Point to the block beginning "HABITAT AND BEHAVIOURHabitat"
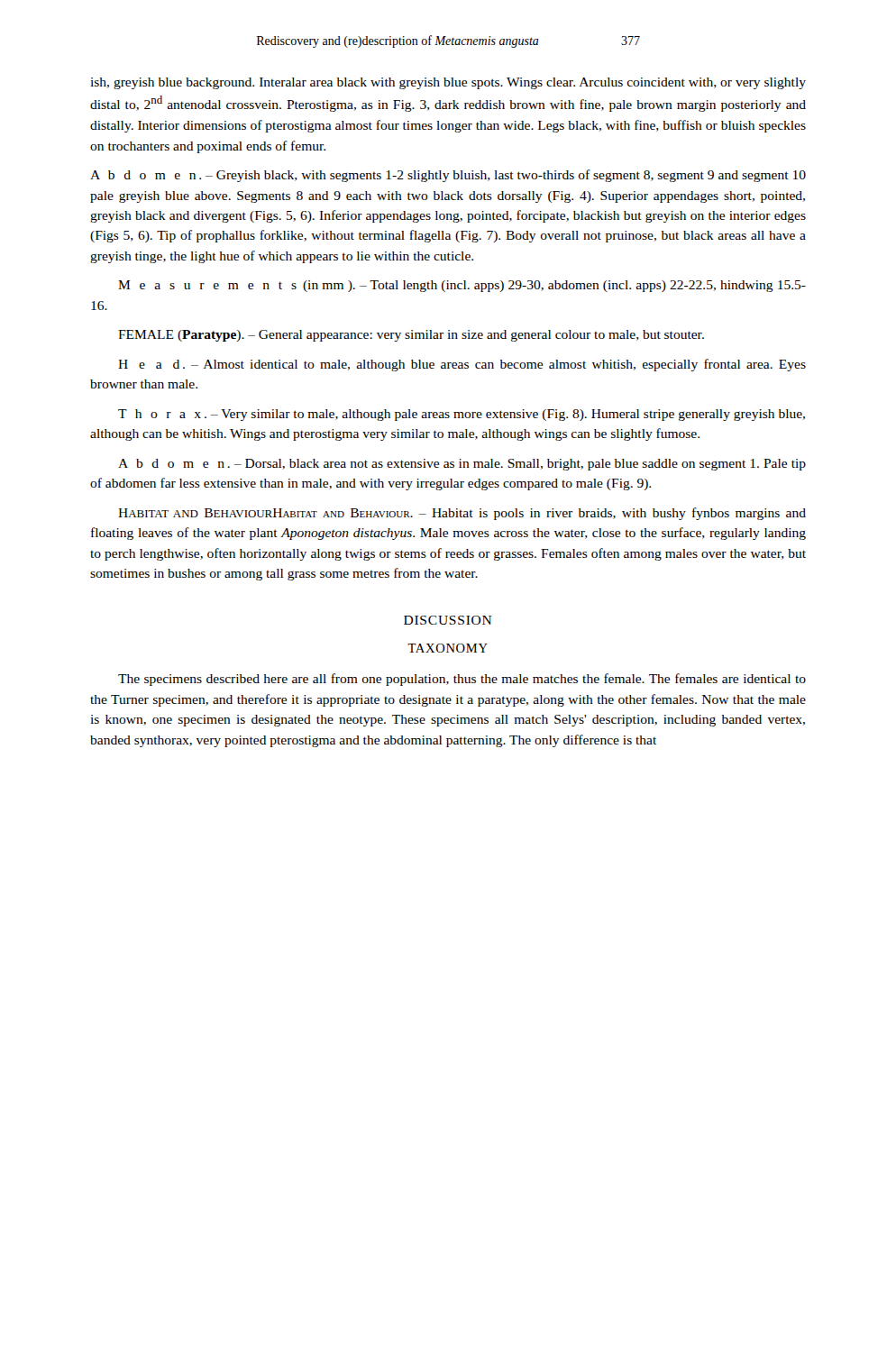Screen dimensions: 1352x896 448,543
